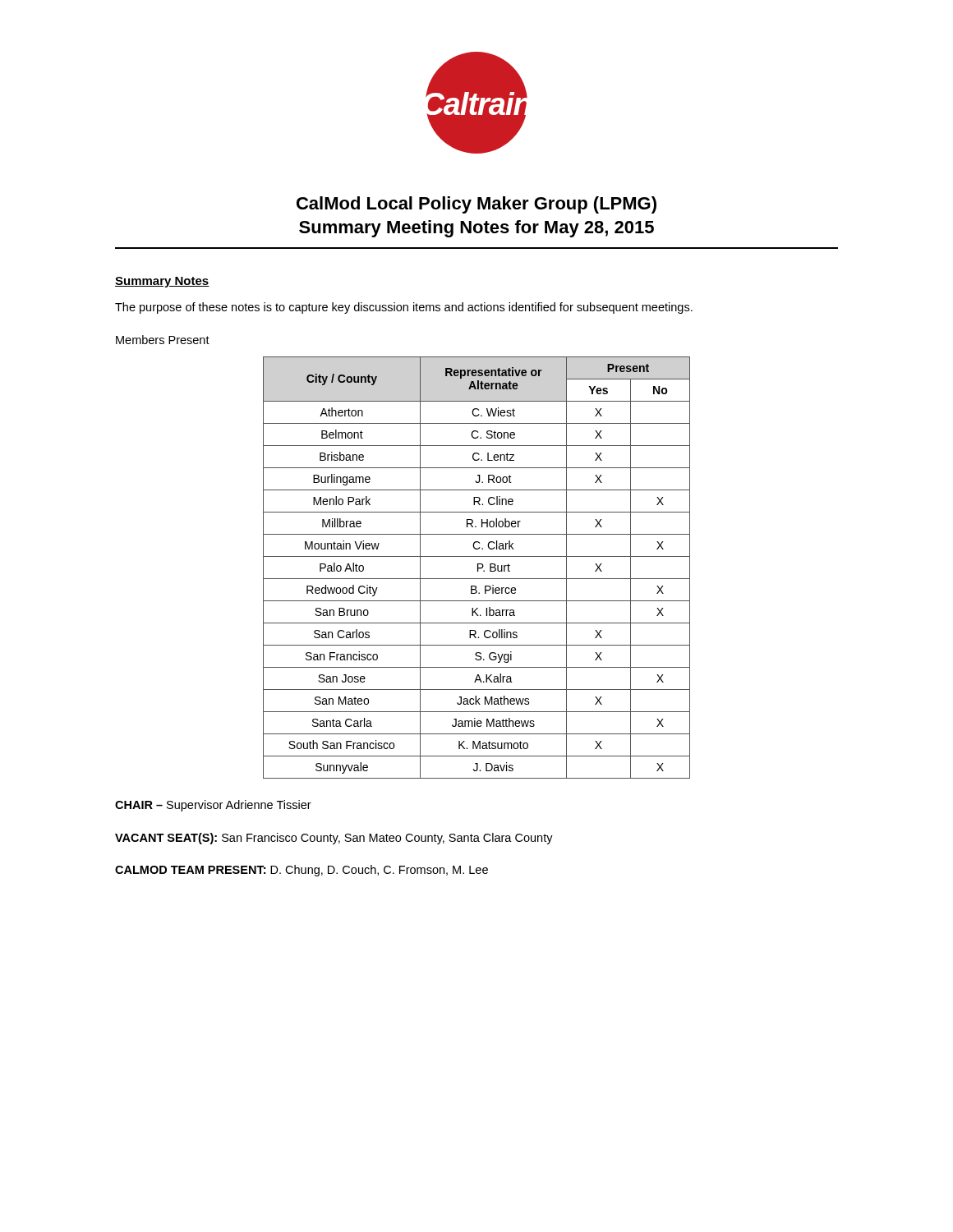Viewport: 953px width, 1232px height.
Task: Point to "Summary Notes"
Action: pyautogui.click(x=162, y=281)
